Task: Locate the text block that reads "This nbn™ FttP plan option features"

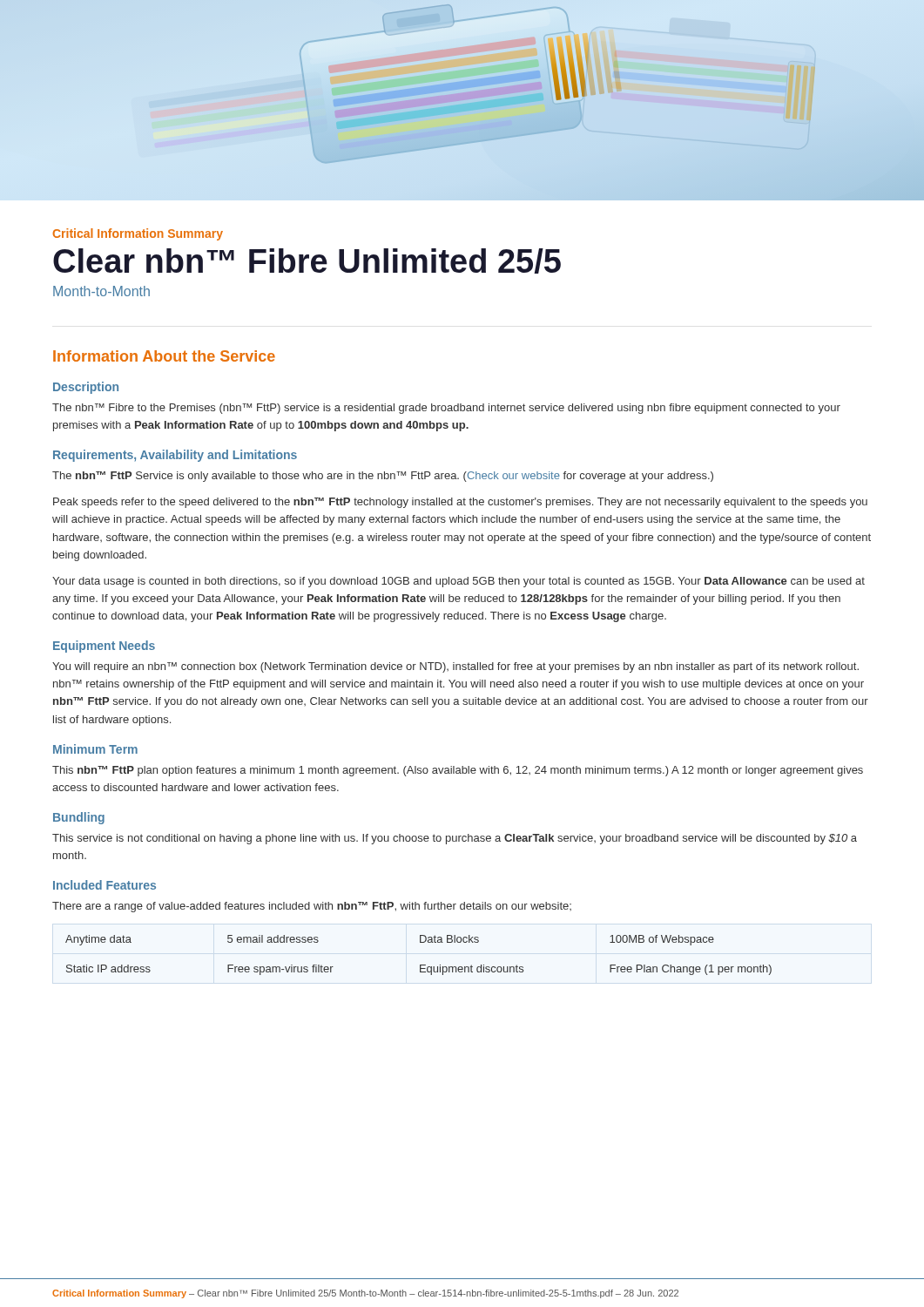Action: 462,779
